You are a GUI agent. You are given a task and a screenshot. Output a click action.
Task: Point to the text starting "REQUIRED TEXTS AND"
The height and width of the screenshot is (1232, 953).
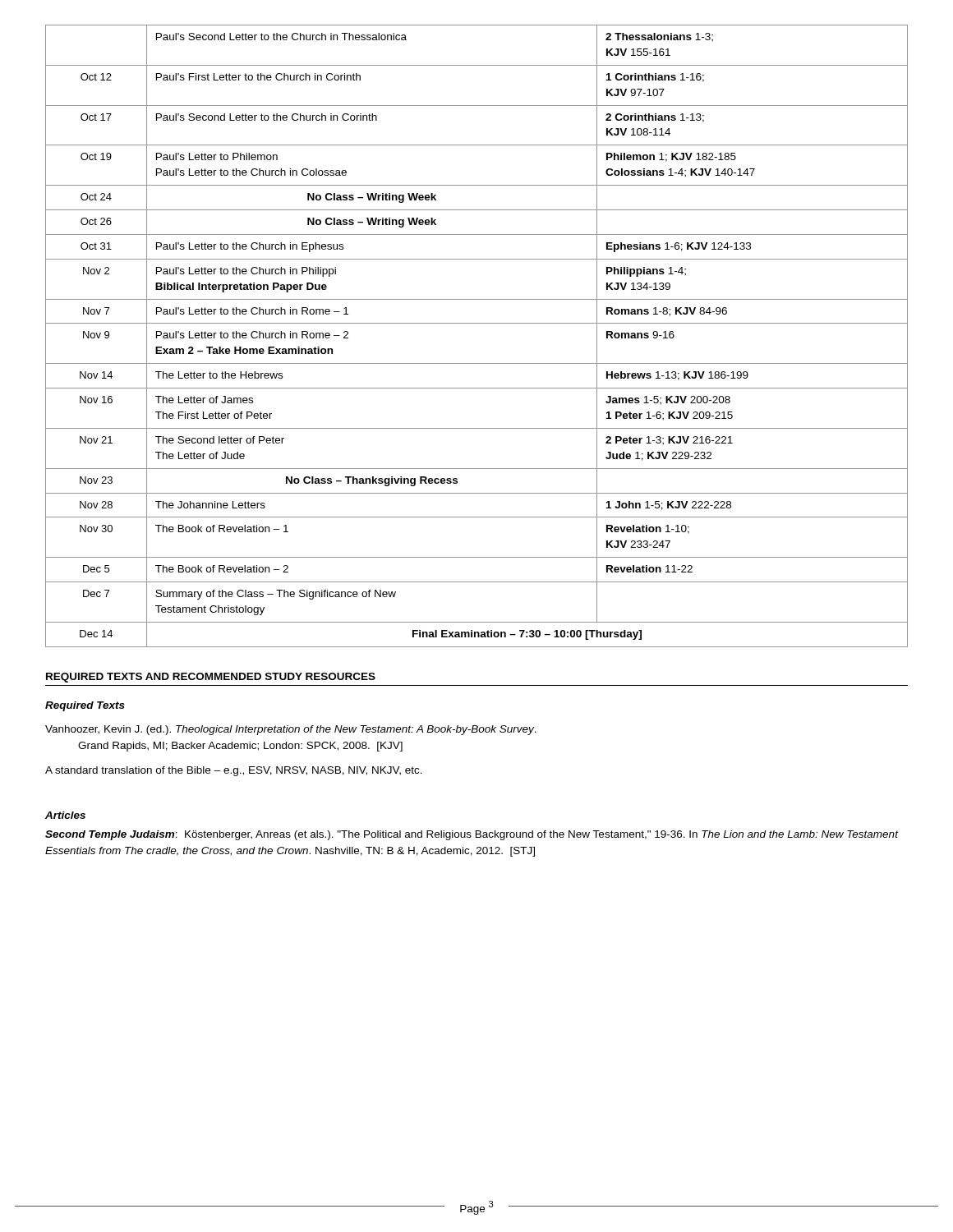(476, 676)
